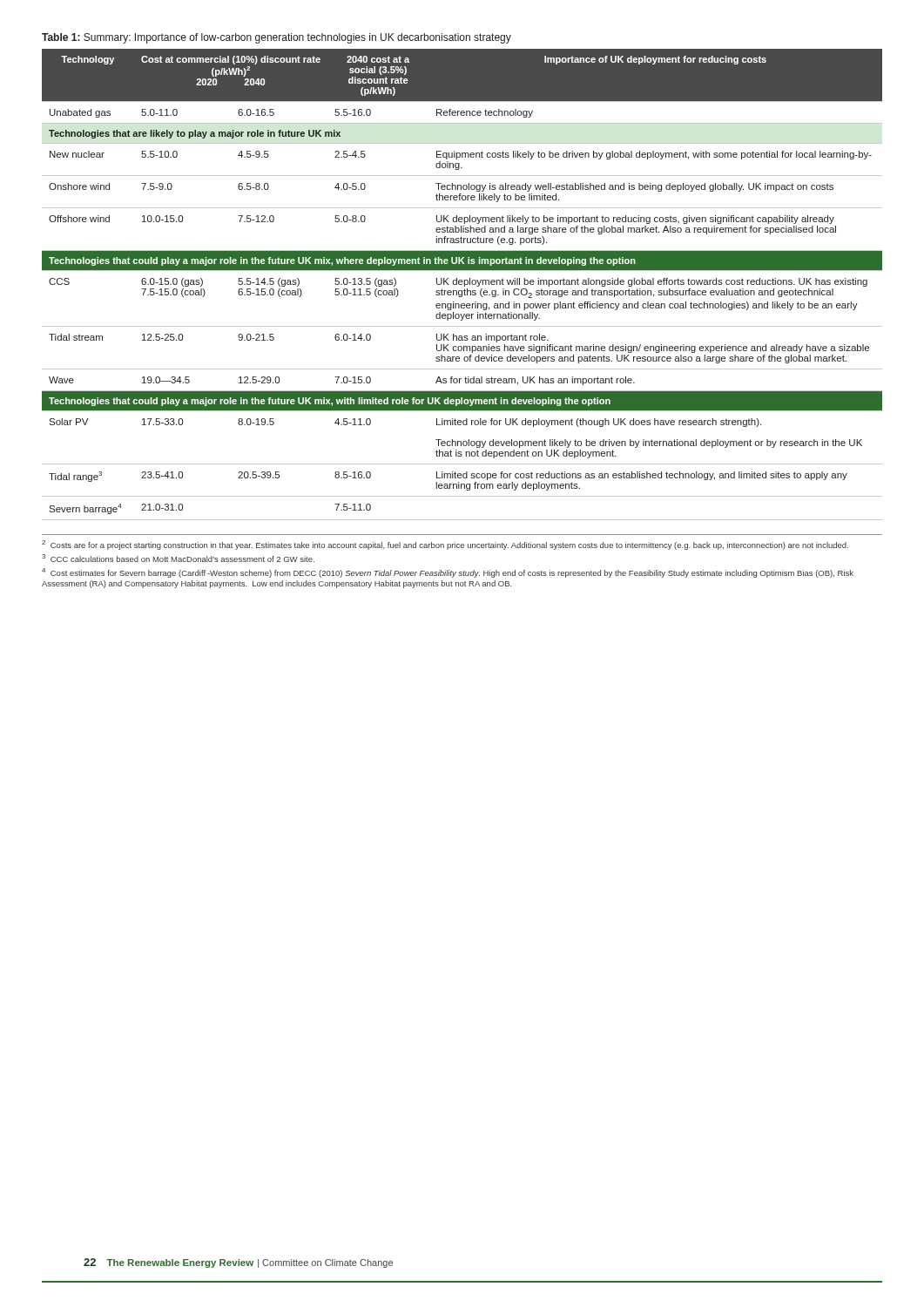Locate the footnote that reads "3 CCC calculations"
The width and height of the screenshot is (924, 1307).
[x=178, y=558]
